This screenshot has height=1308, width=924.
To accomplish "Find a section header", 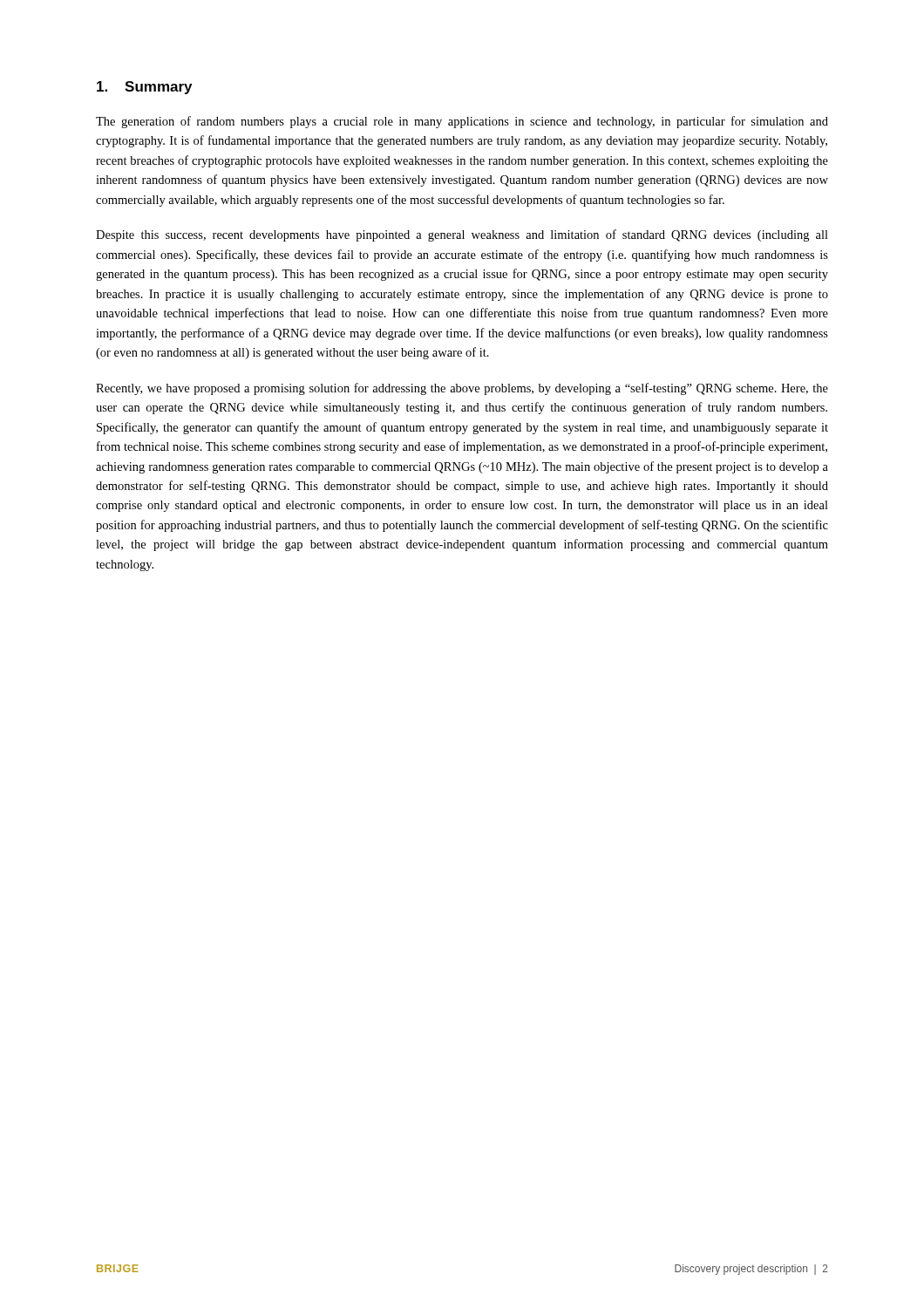I will click(144, 87).
